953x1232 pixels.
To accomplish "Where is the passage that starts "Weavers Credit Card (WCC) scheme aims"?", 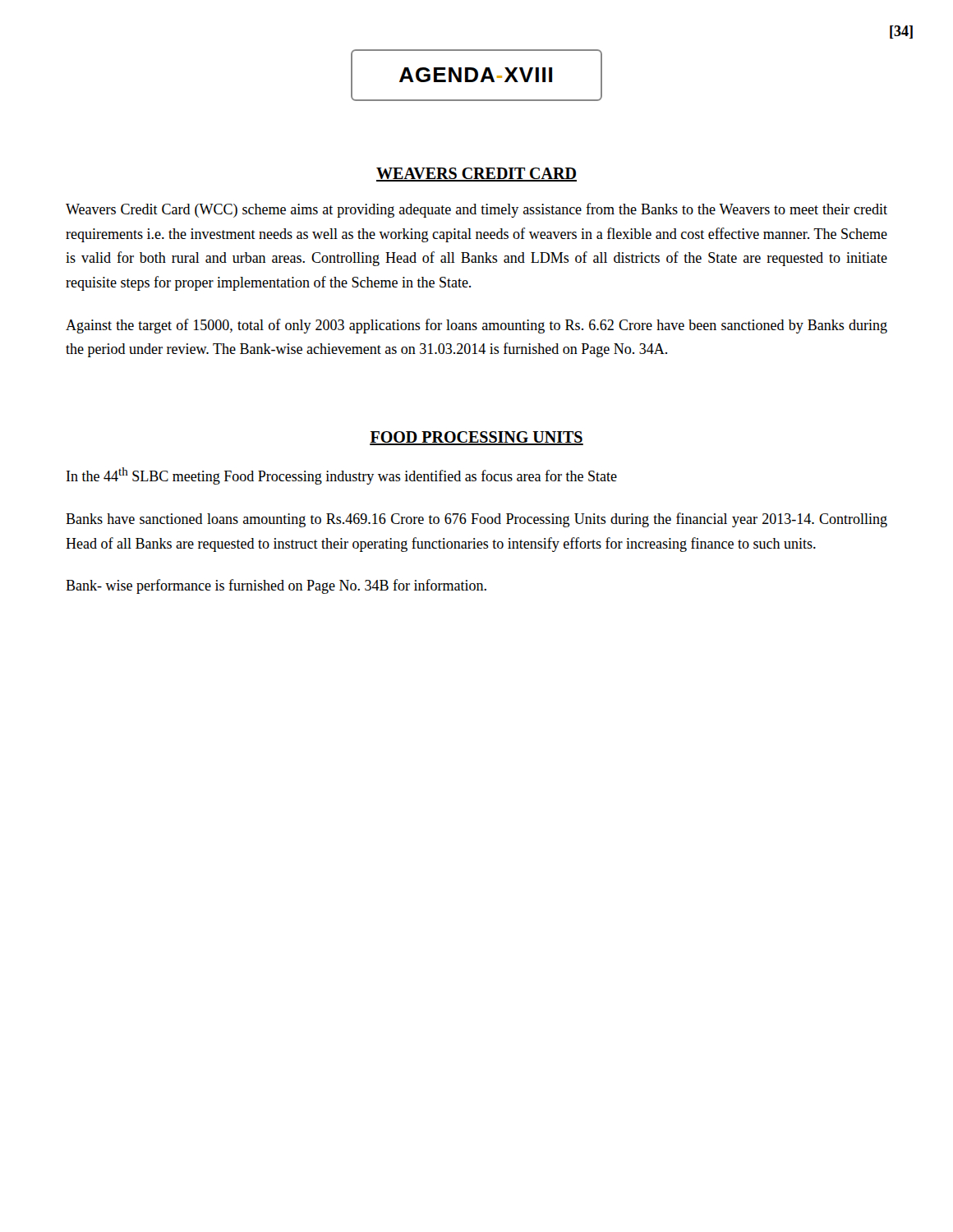I will [476, 246].
